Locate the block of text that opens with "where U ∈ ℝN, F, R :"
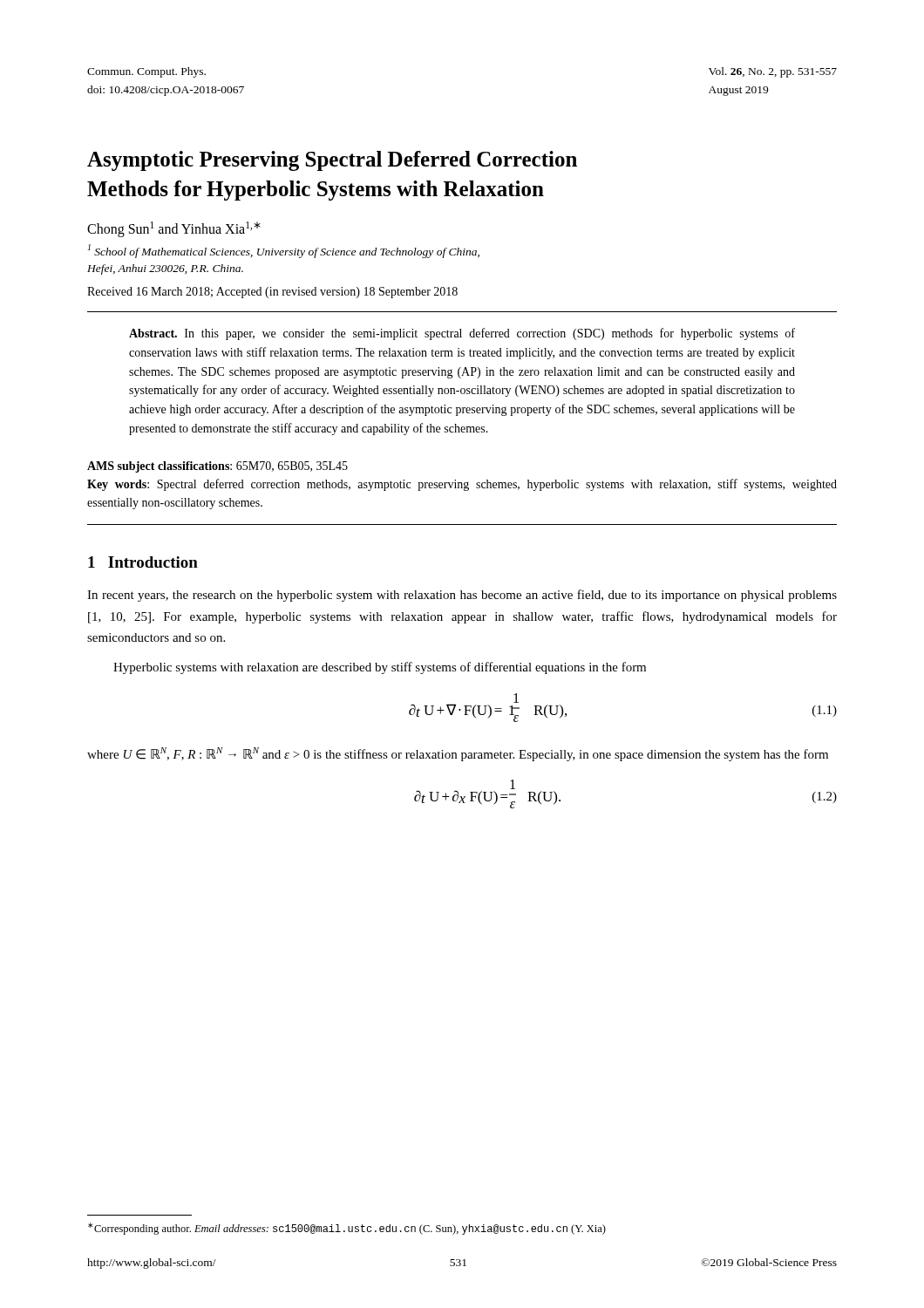924x1308 pixels. click(458, 753)
